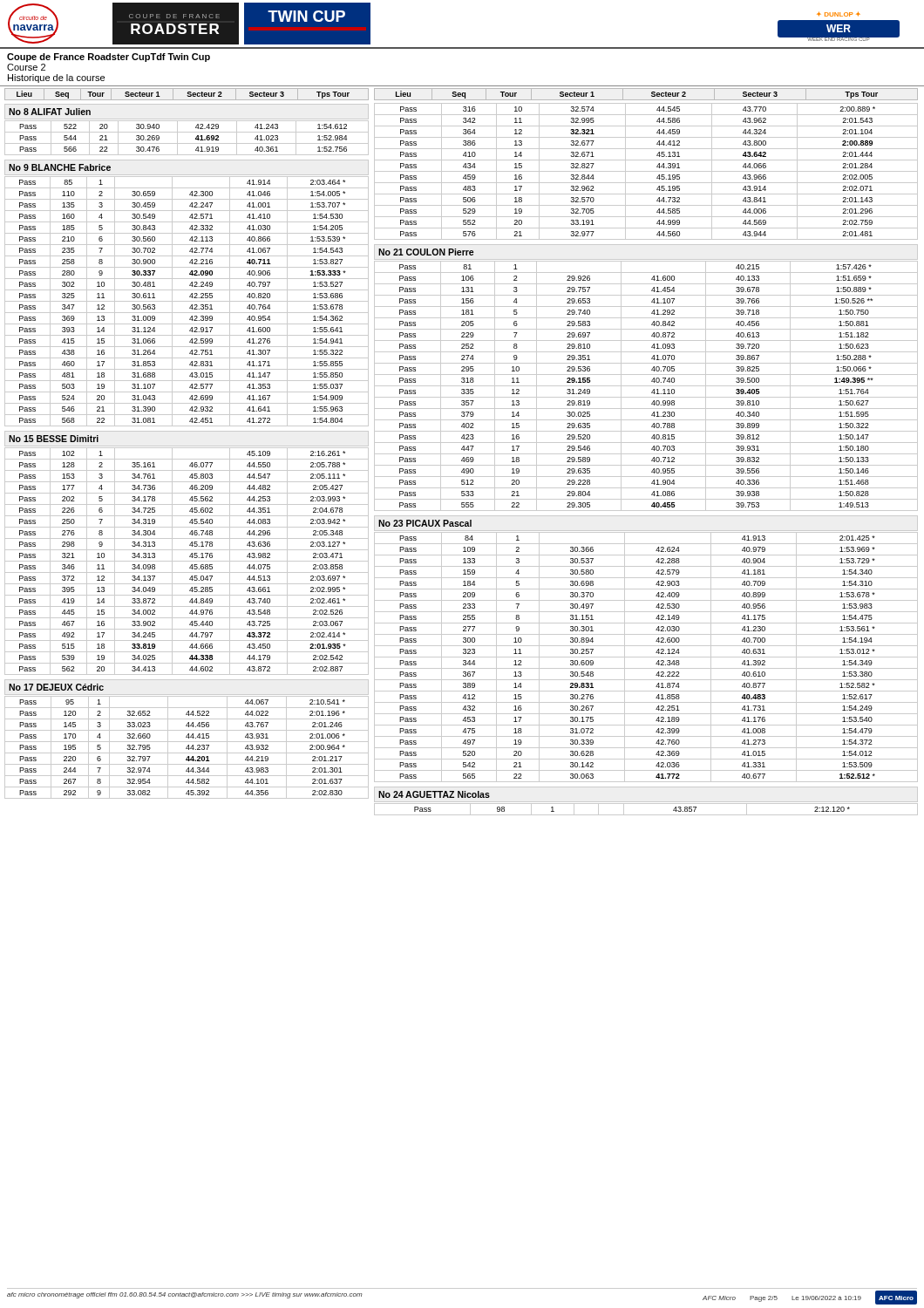The height and width of the screenshot is (1308, 924).
Task: Select the table that reads "2:00.889 *"
Action: (646, 171)
